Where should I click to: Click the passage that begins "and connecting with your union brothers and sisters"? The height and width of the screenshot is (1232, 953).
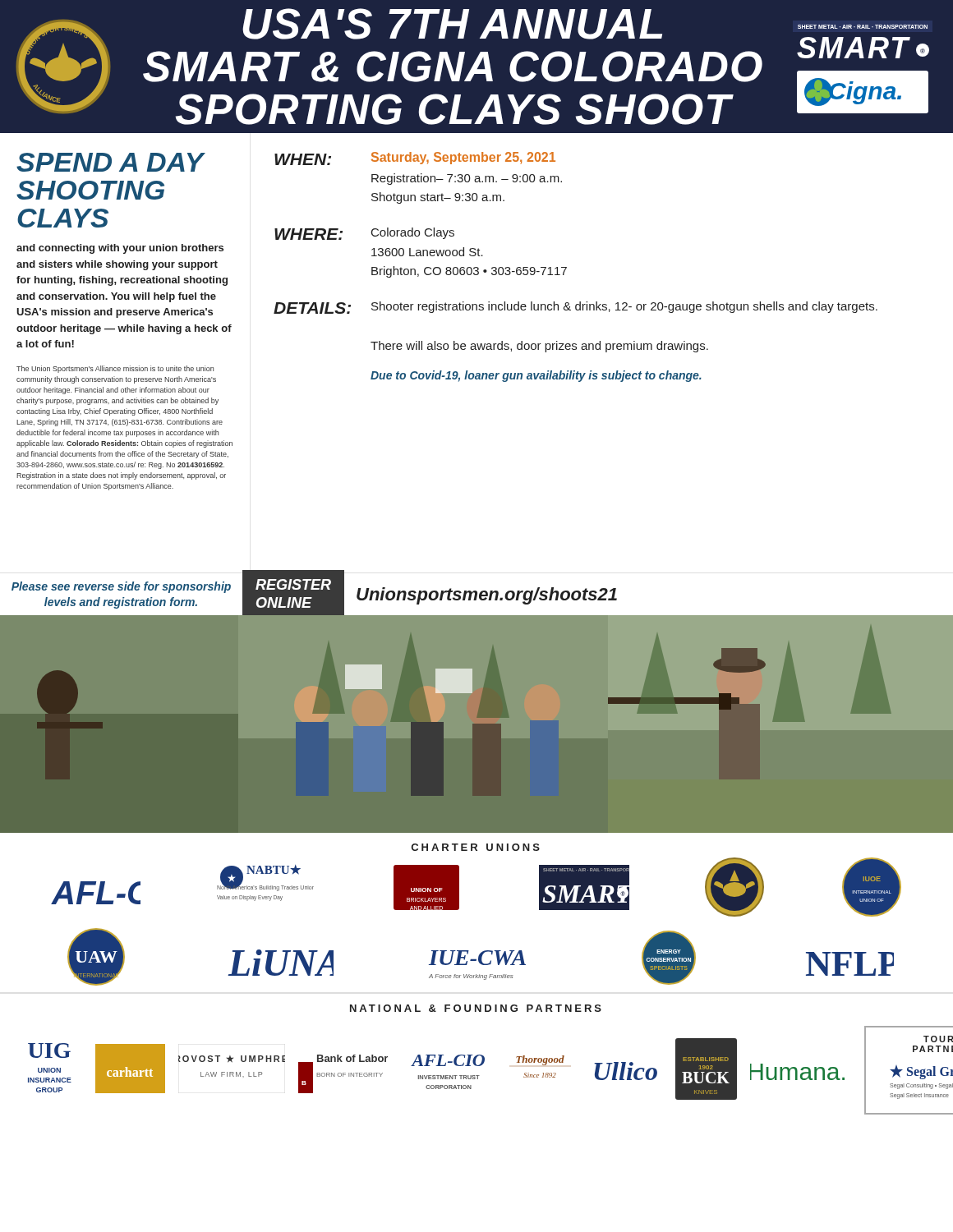[124, 296]
